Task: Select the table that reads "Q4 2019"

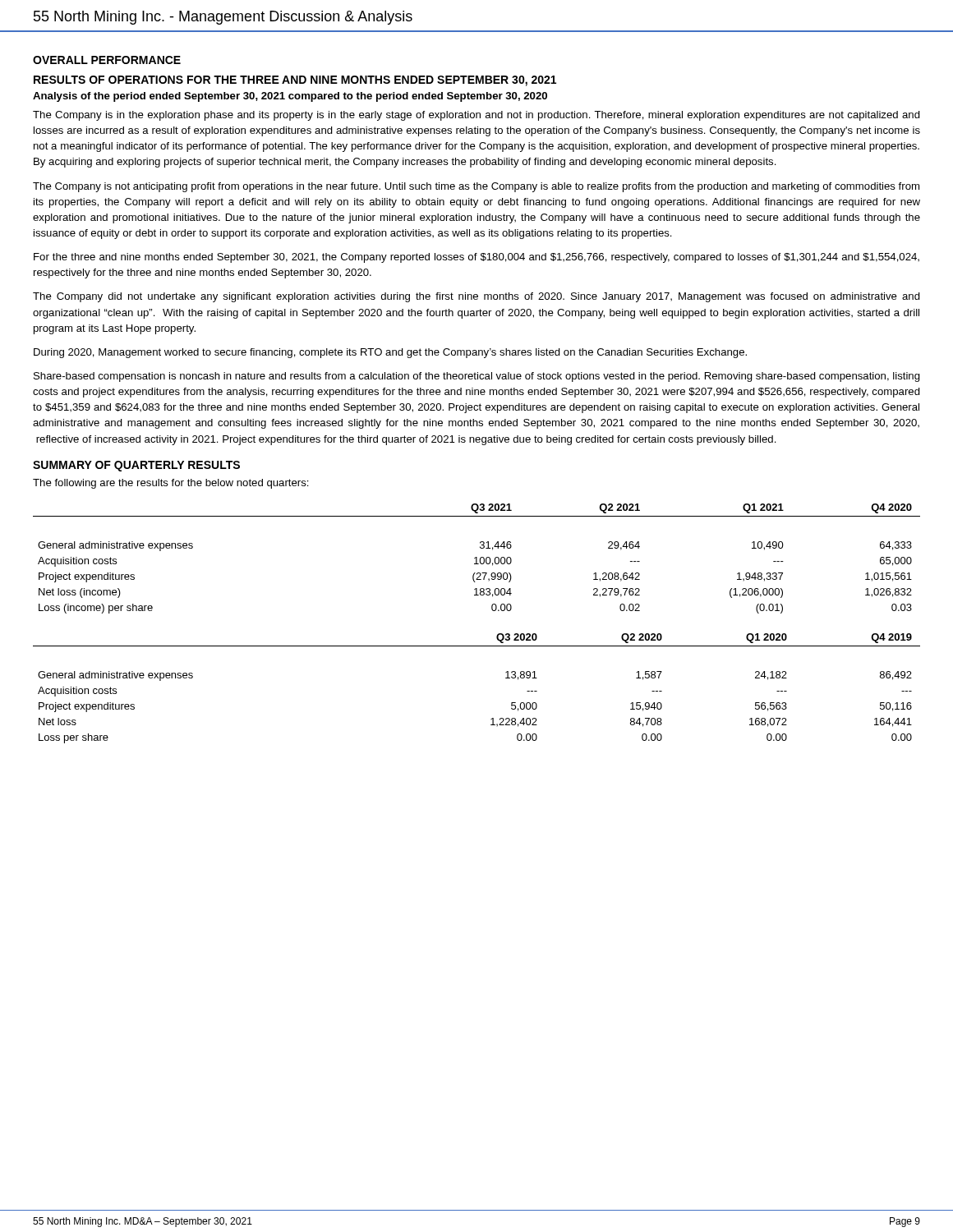Action: [476, 686]
